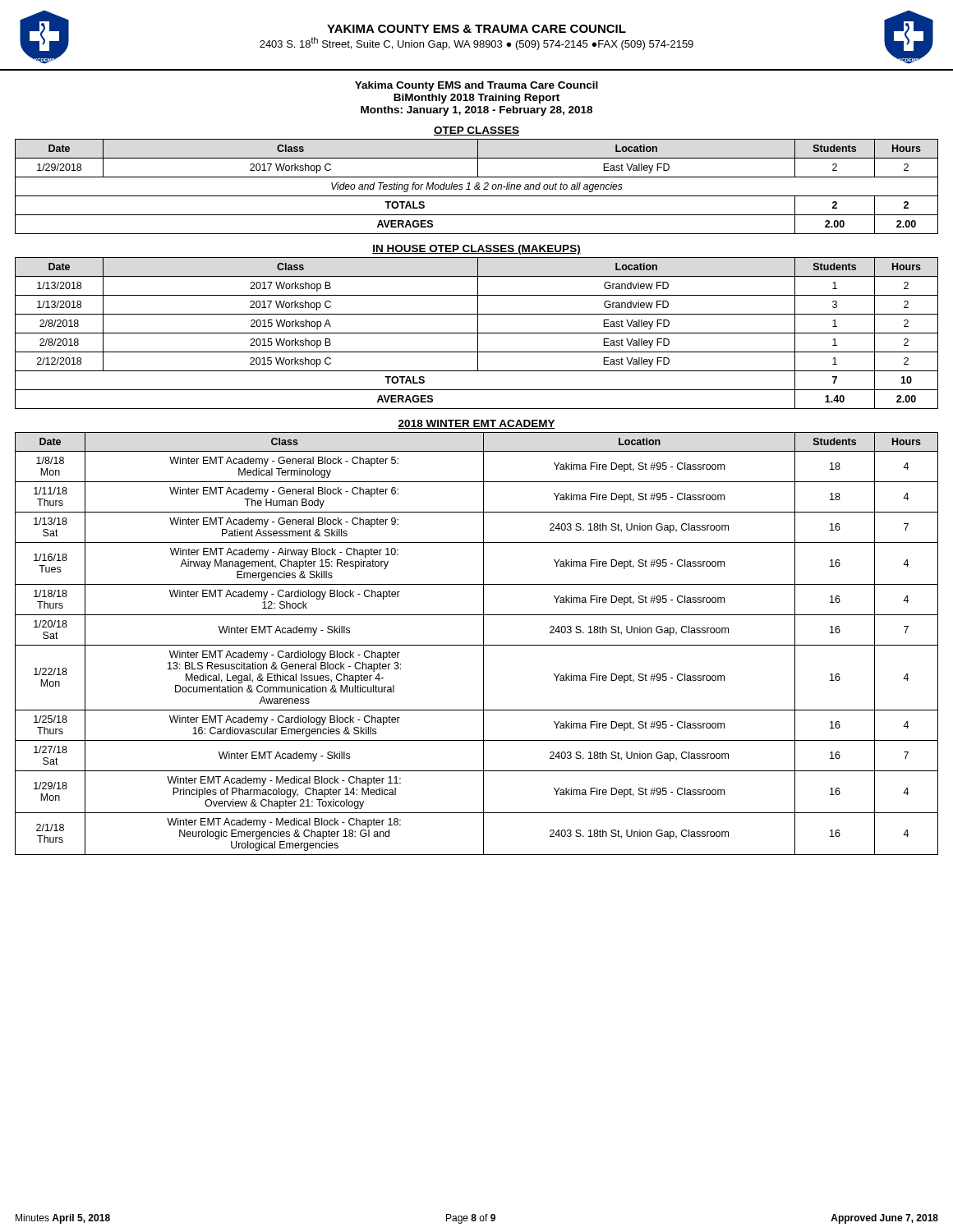Navigate to the text starting "2018 WINTER EMT ACADEMY"
953x1232 pixels.
476,423
